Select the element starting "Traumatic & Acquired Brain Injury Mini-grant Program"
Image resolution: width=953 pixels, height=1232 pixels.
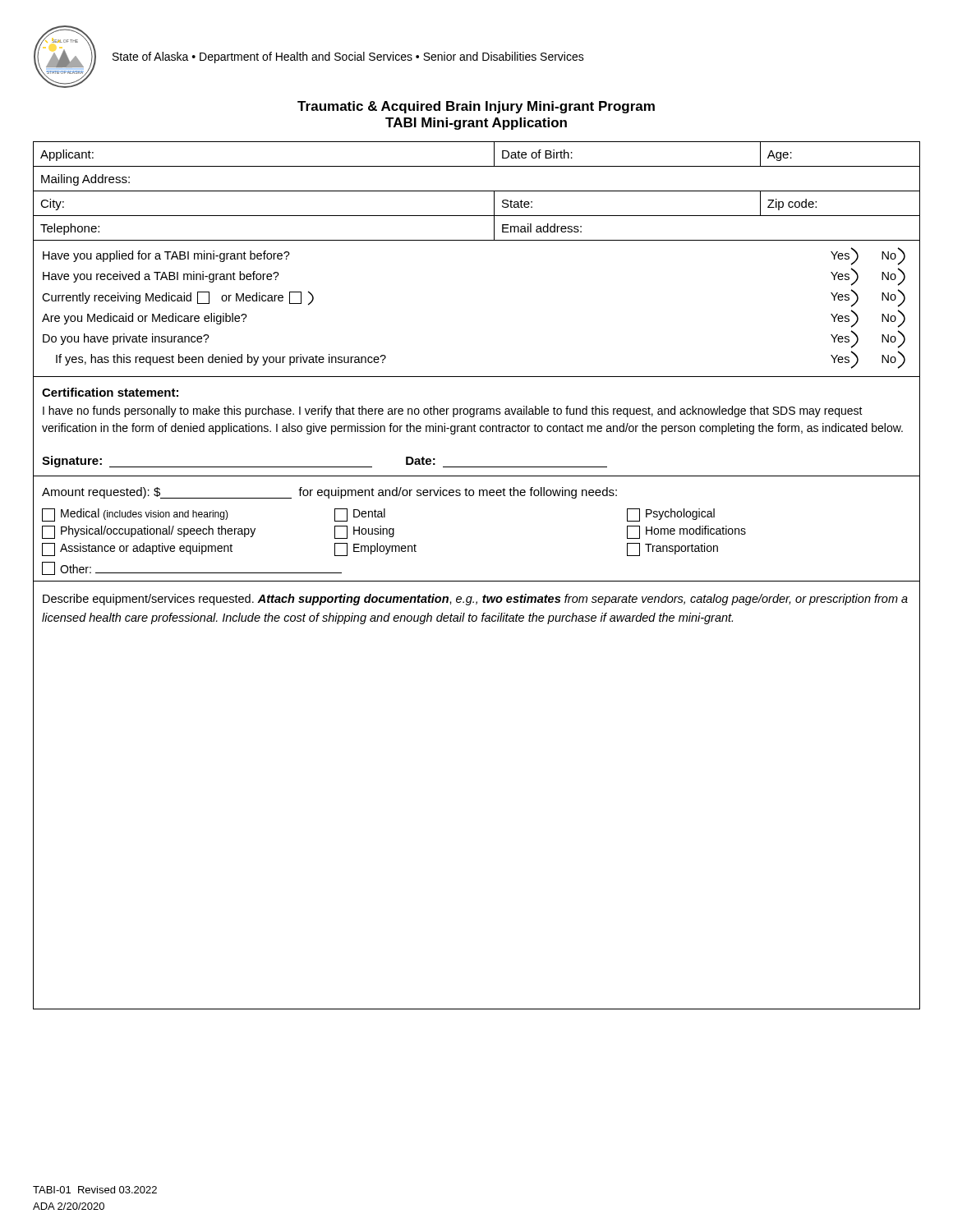(476, 115)
